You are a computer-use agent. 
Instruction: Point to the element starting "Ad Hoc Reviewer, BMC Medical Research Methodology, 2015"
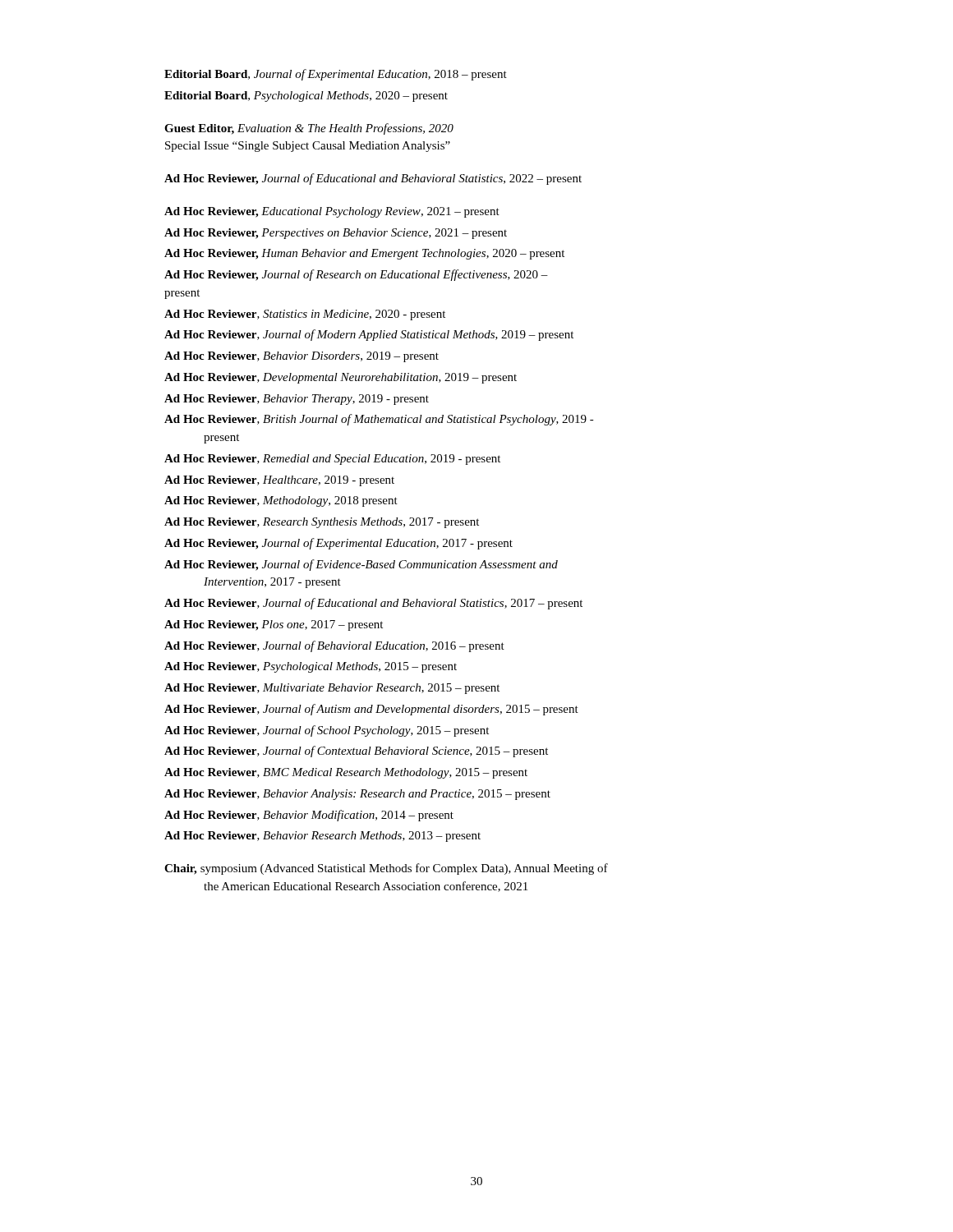pos(346,772)
